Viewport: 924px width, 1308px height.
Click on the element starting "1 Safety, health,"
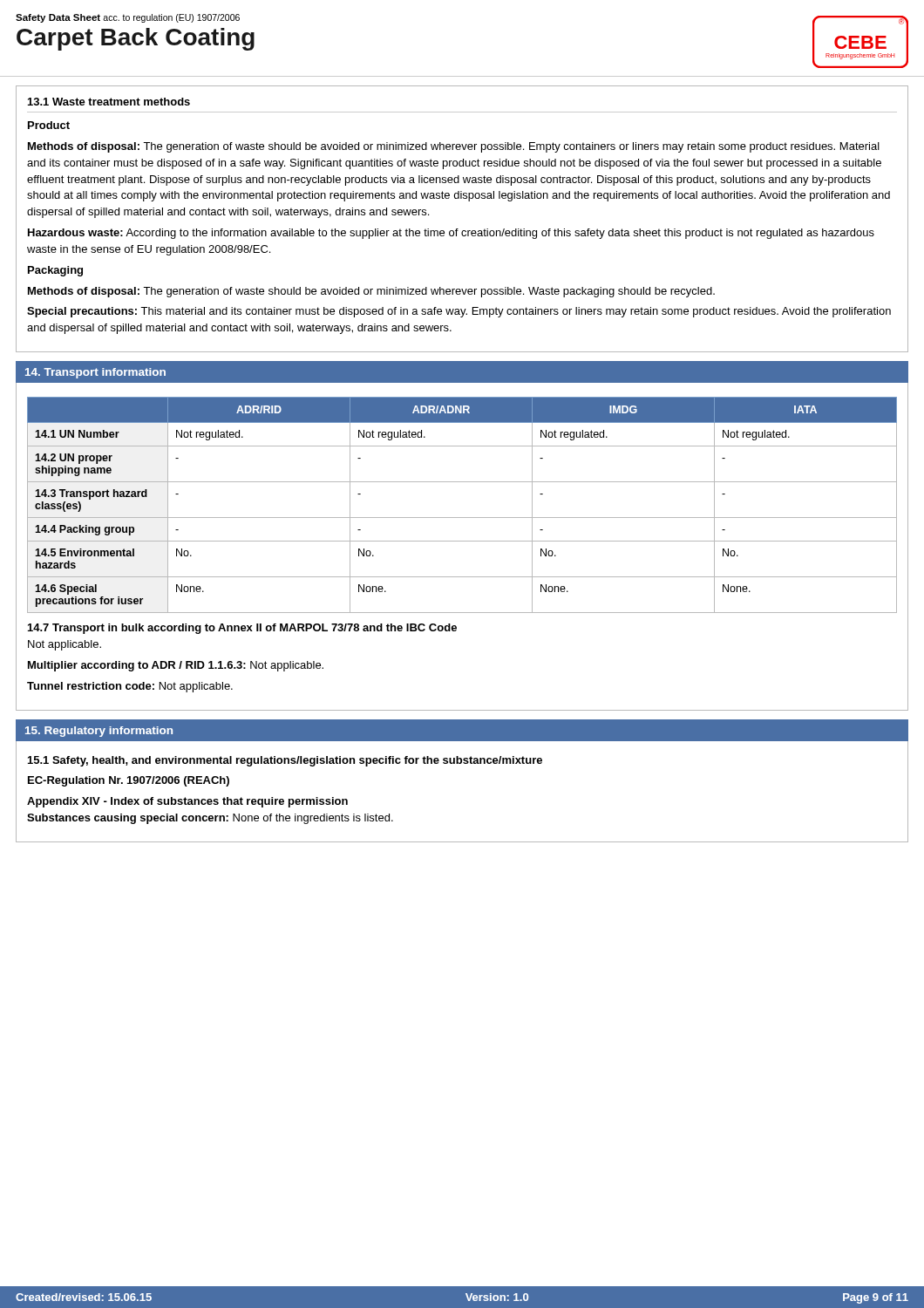462,760
